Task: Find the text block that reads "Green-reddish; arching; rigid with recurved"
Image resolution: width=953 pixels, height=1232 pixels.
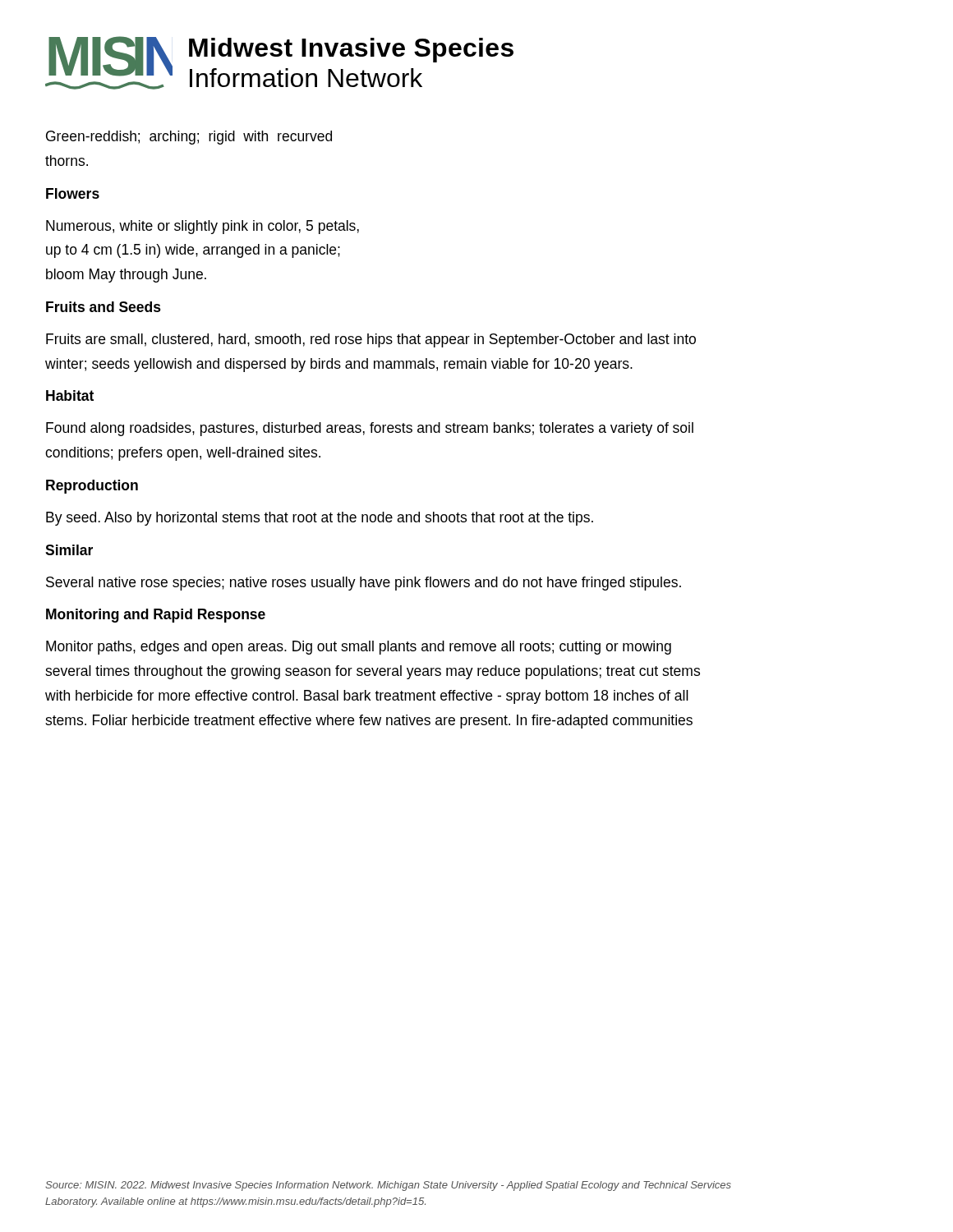Action: coord(189,149)
